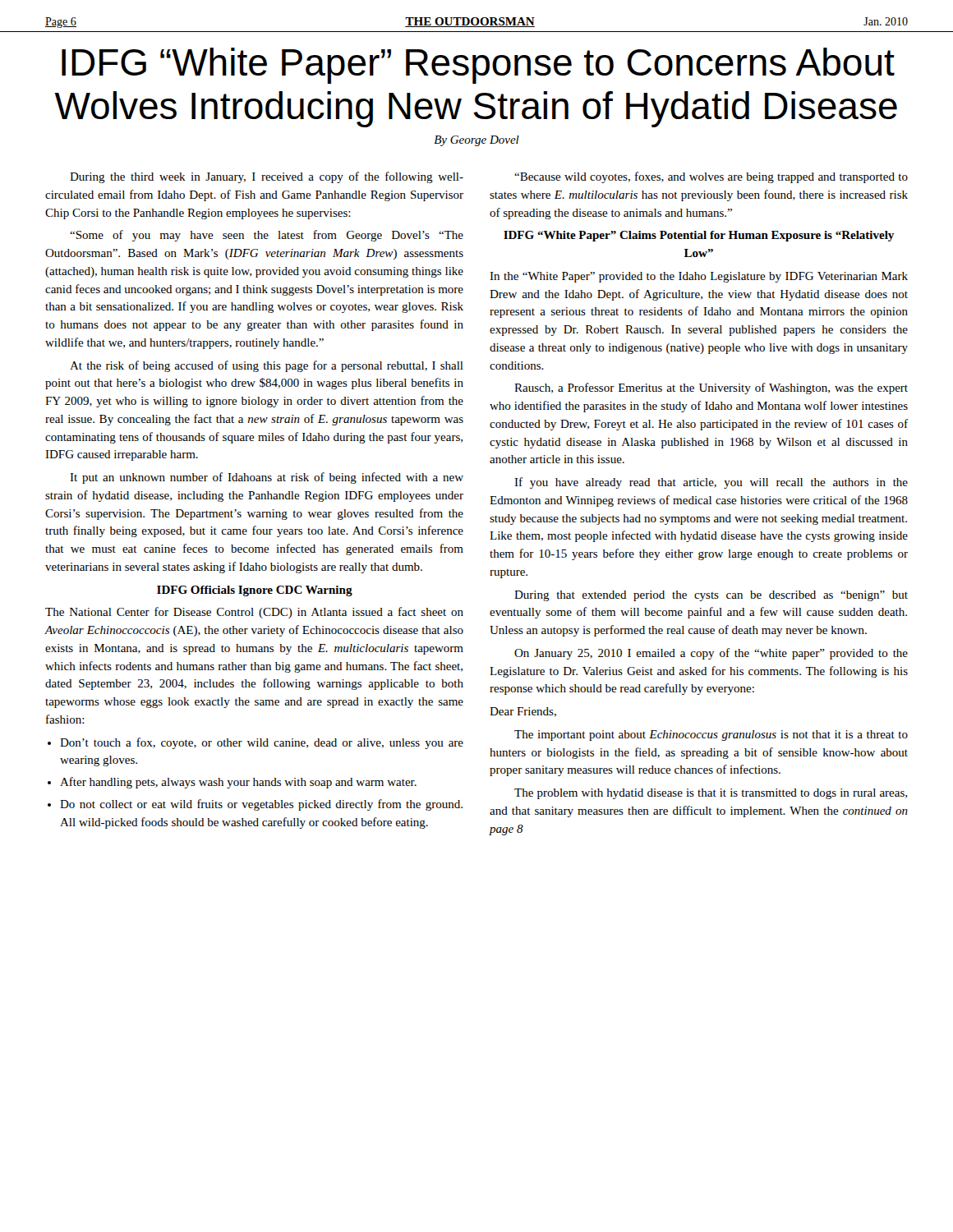Point to the block beginning "Do not collect or eat wild fruits or"
Image resolution: width=953 pixels, height=1232 pixels.
pyautogui.click(x=262, y=813)
